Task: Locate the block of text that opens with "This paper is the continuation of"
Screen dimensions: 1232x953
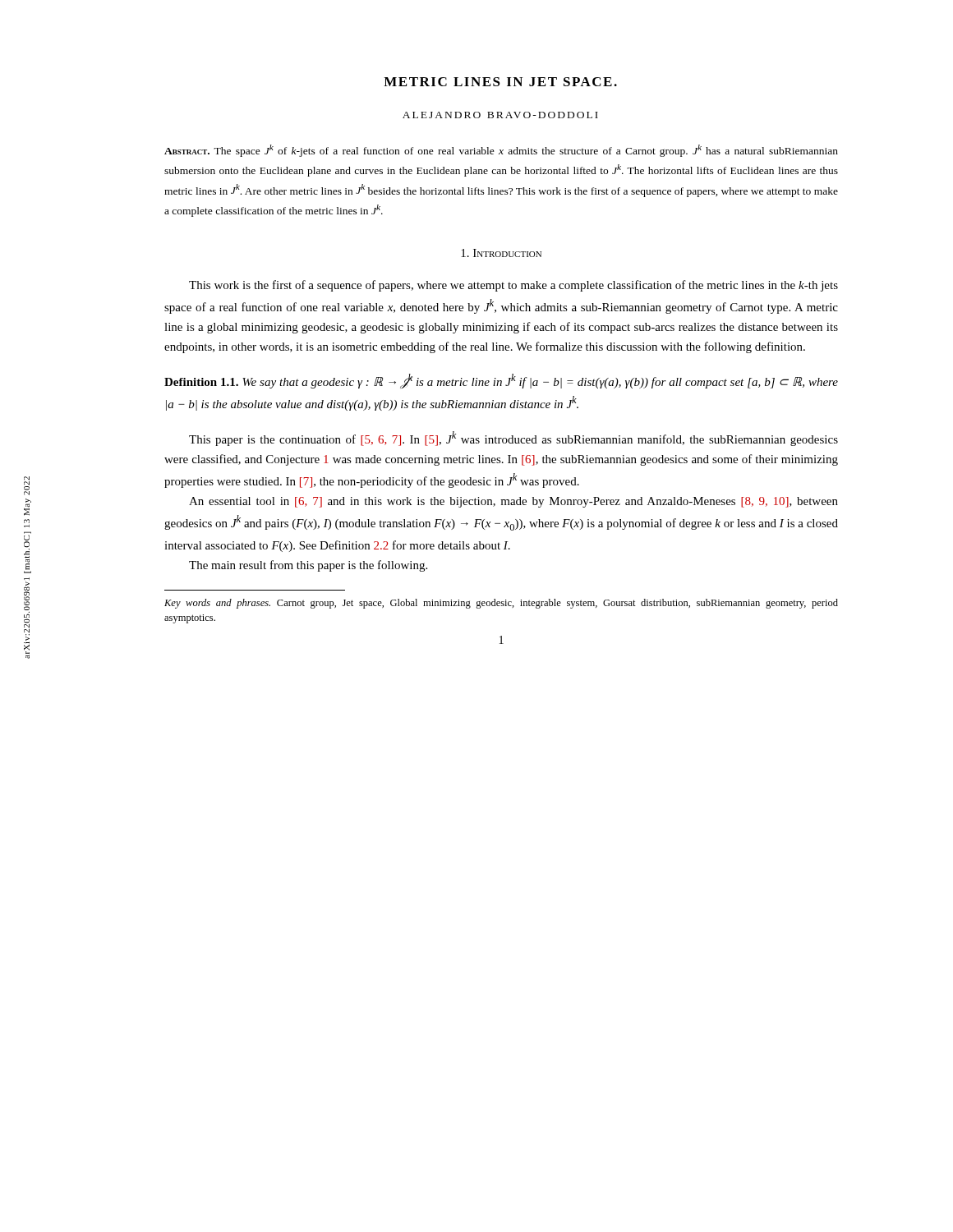Action: pos(501,458)
